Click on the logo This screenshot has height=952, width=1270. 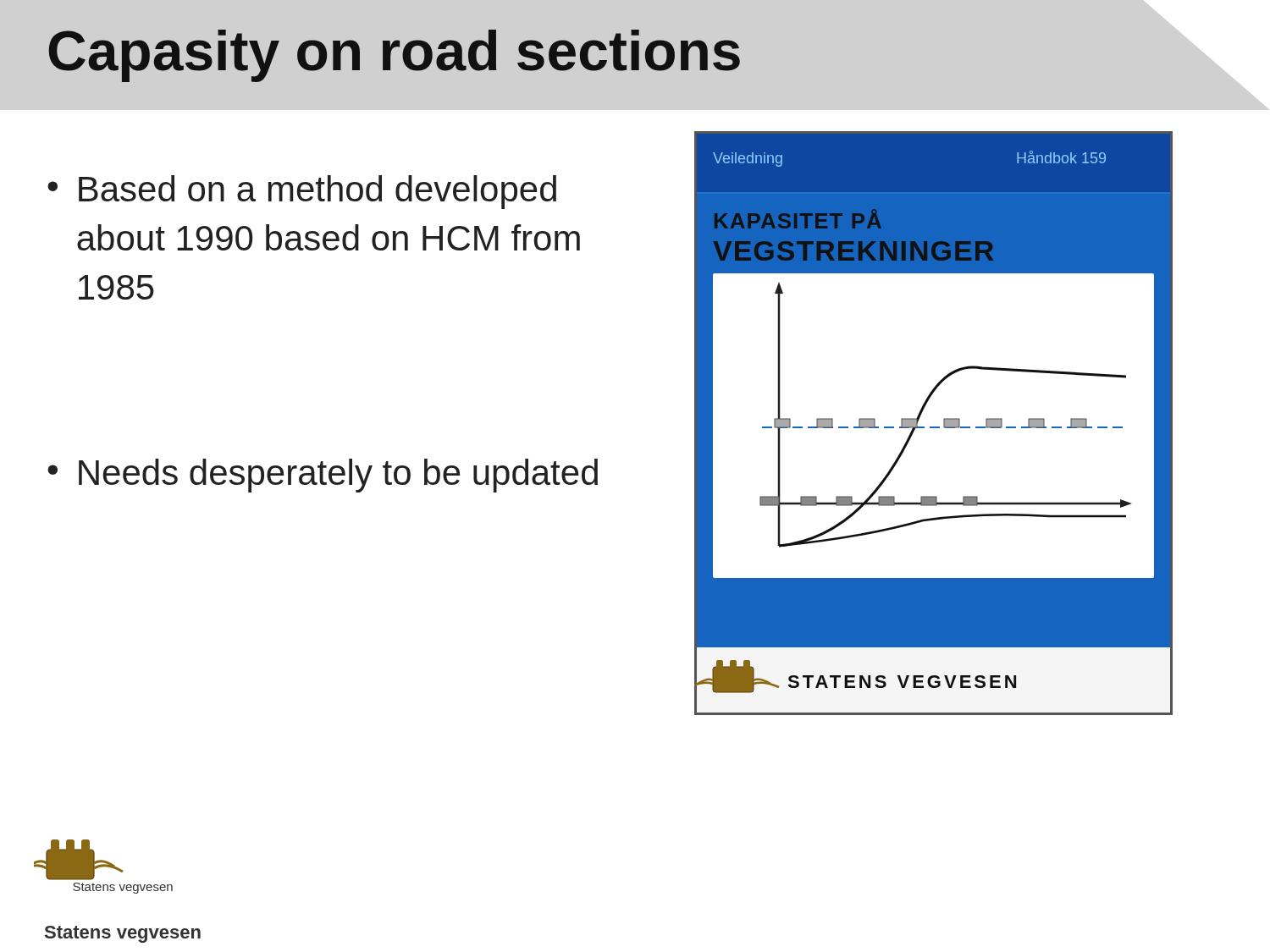123,880
